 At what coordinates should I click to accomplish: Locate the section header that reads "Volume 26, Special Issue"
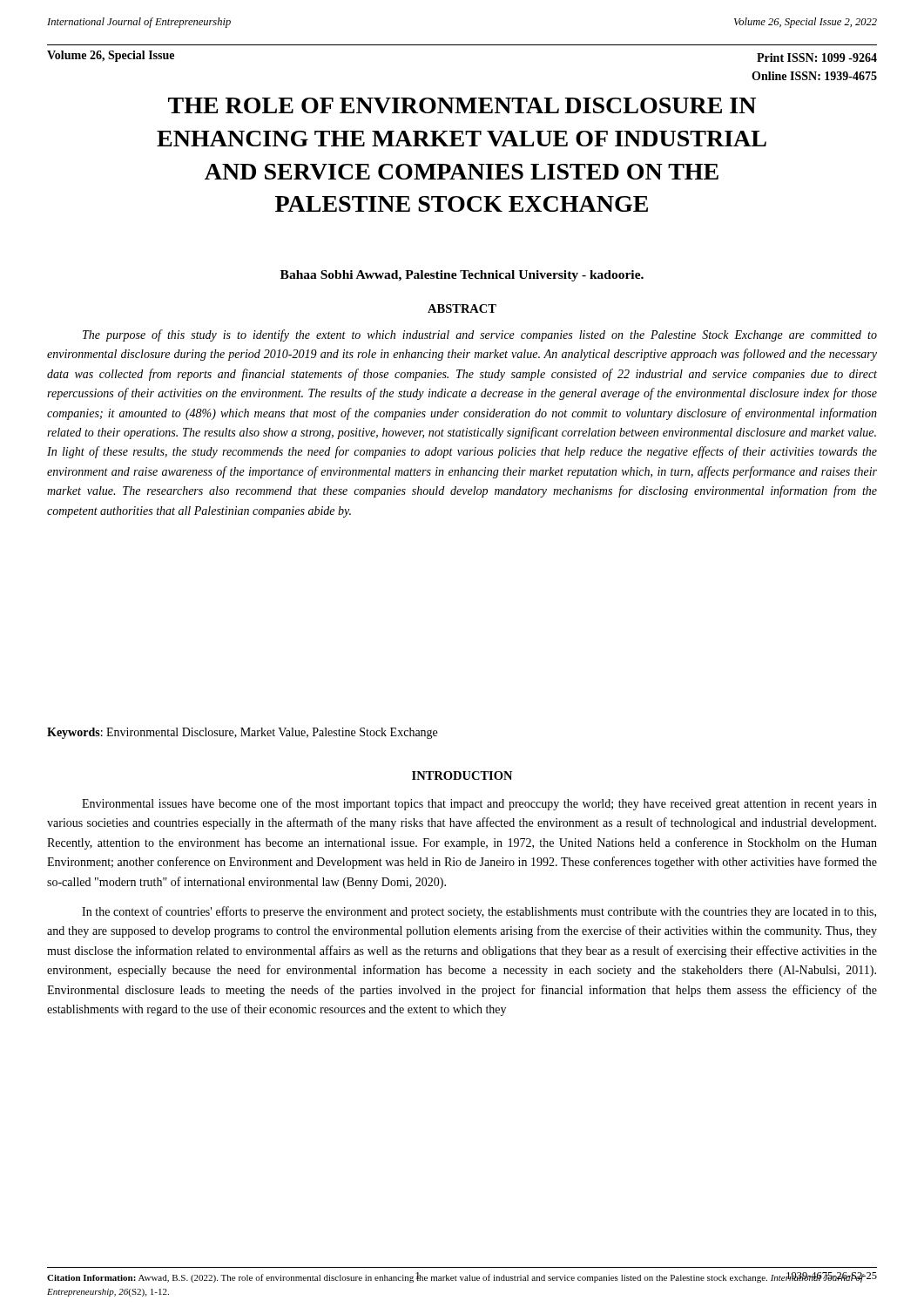point(111,55)
